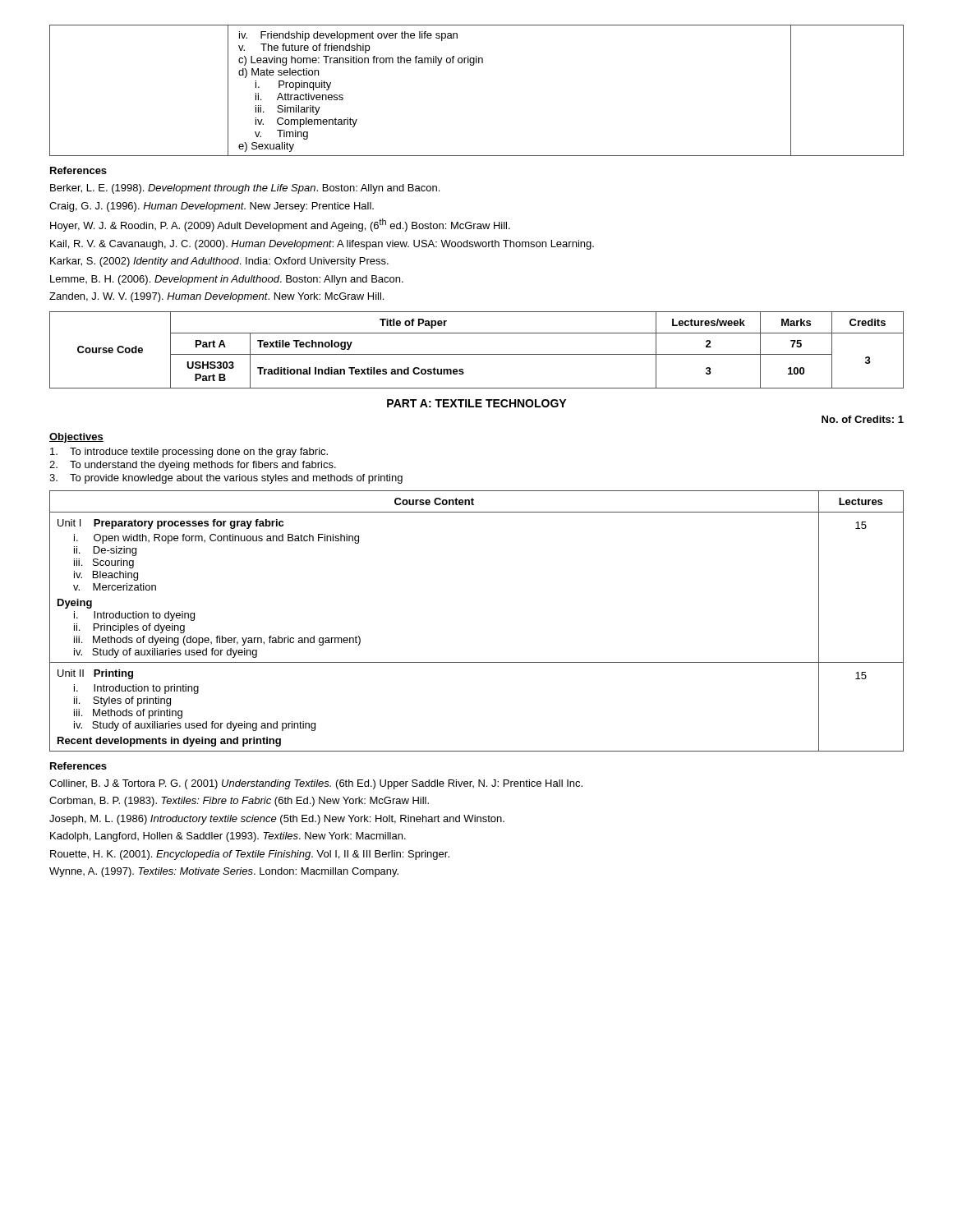Locate the text block that says "Hoyer, W. J. & Roodin,"
The width and height of the screenshot is (953, 1232).
click(x=280, y=224)
